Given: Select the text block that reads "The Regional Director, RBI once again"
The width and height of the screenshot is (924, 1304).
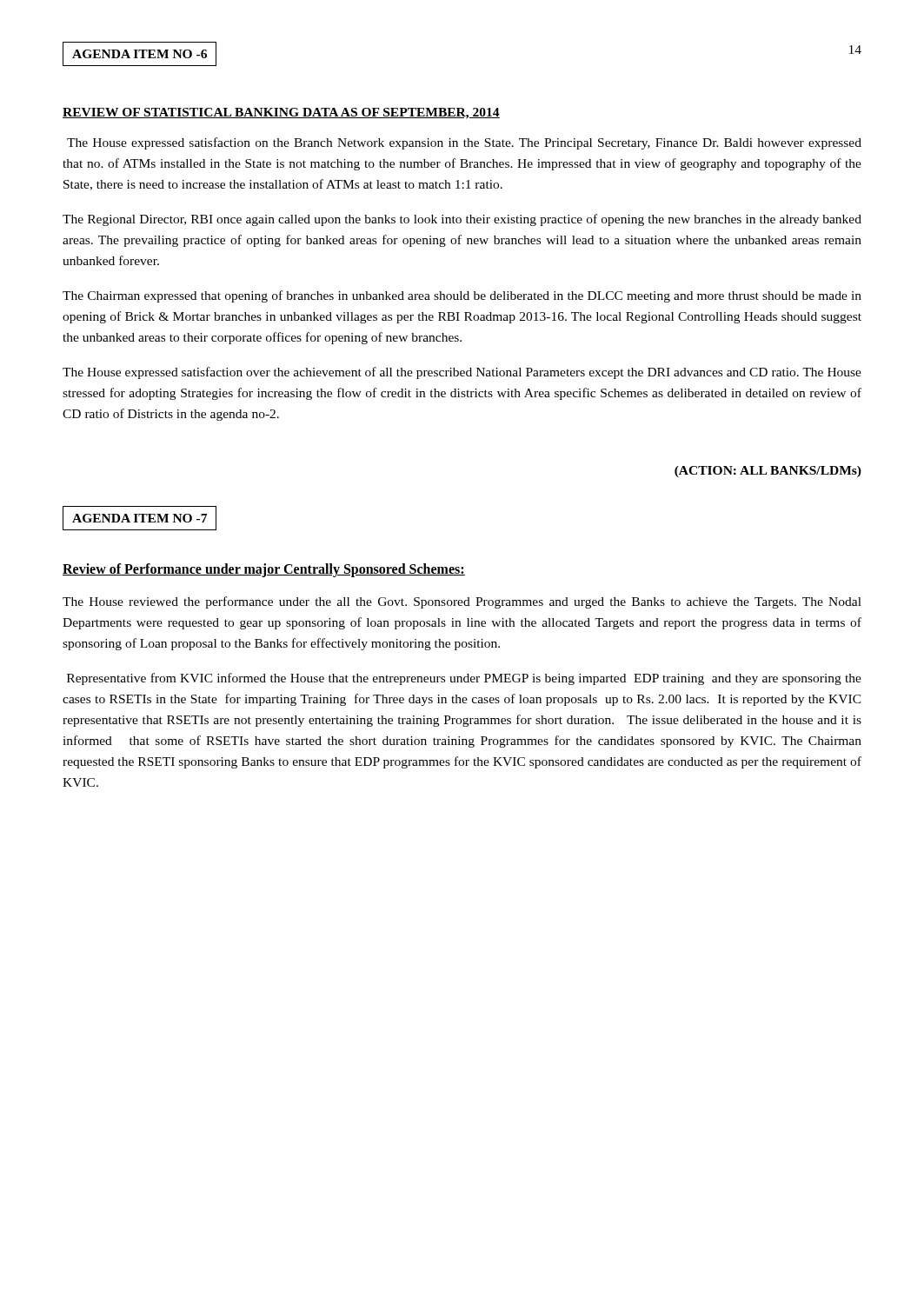Looking at the screenshot, I should (x=462, y=240).
